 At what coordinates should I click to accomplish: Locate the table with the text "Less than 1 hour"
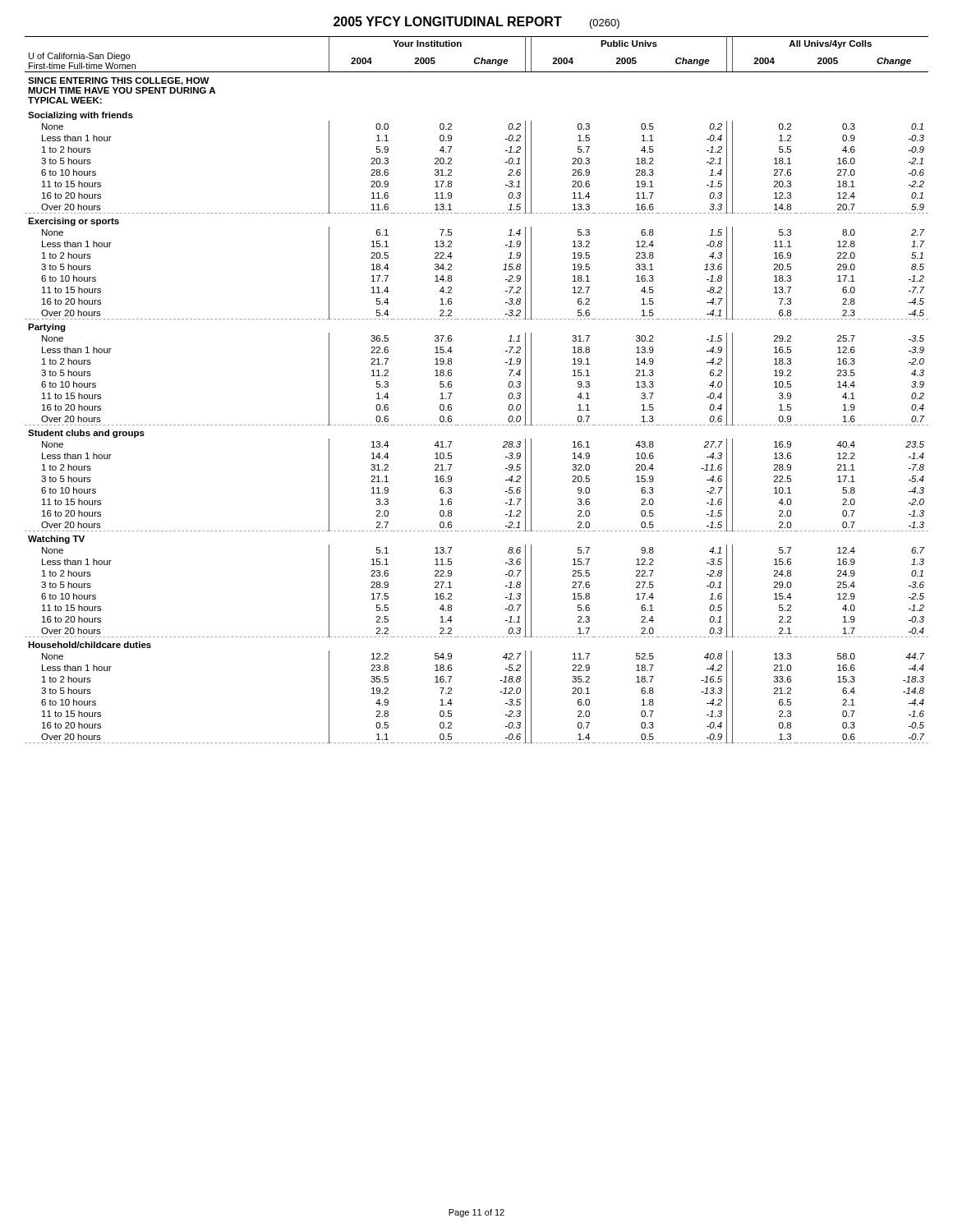(476, 390)
